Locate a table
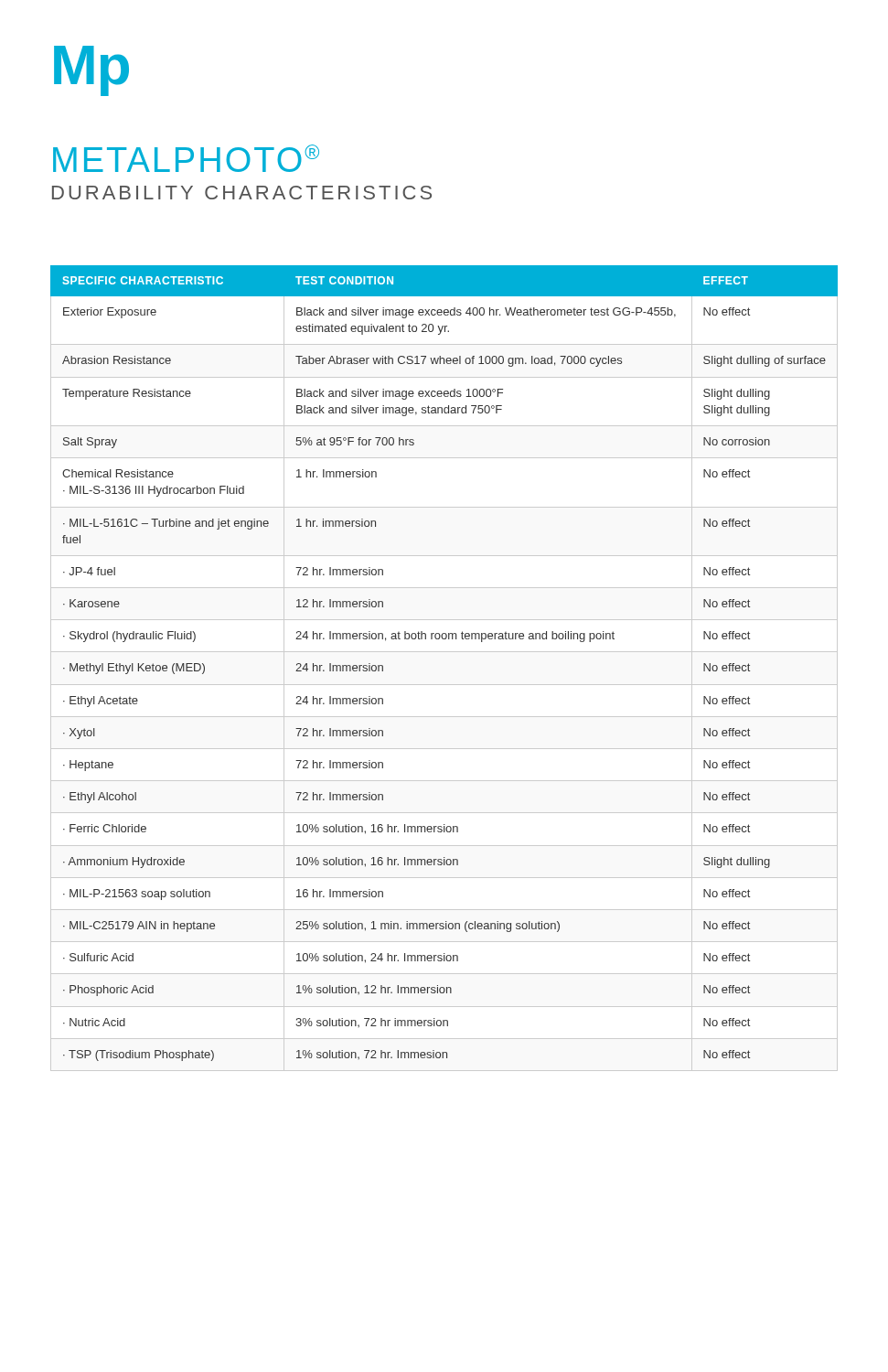 coord(444,668)
